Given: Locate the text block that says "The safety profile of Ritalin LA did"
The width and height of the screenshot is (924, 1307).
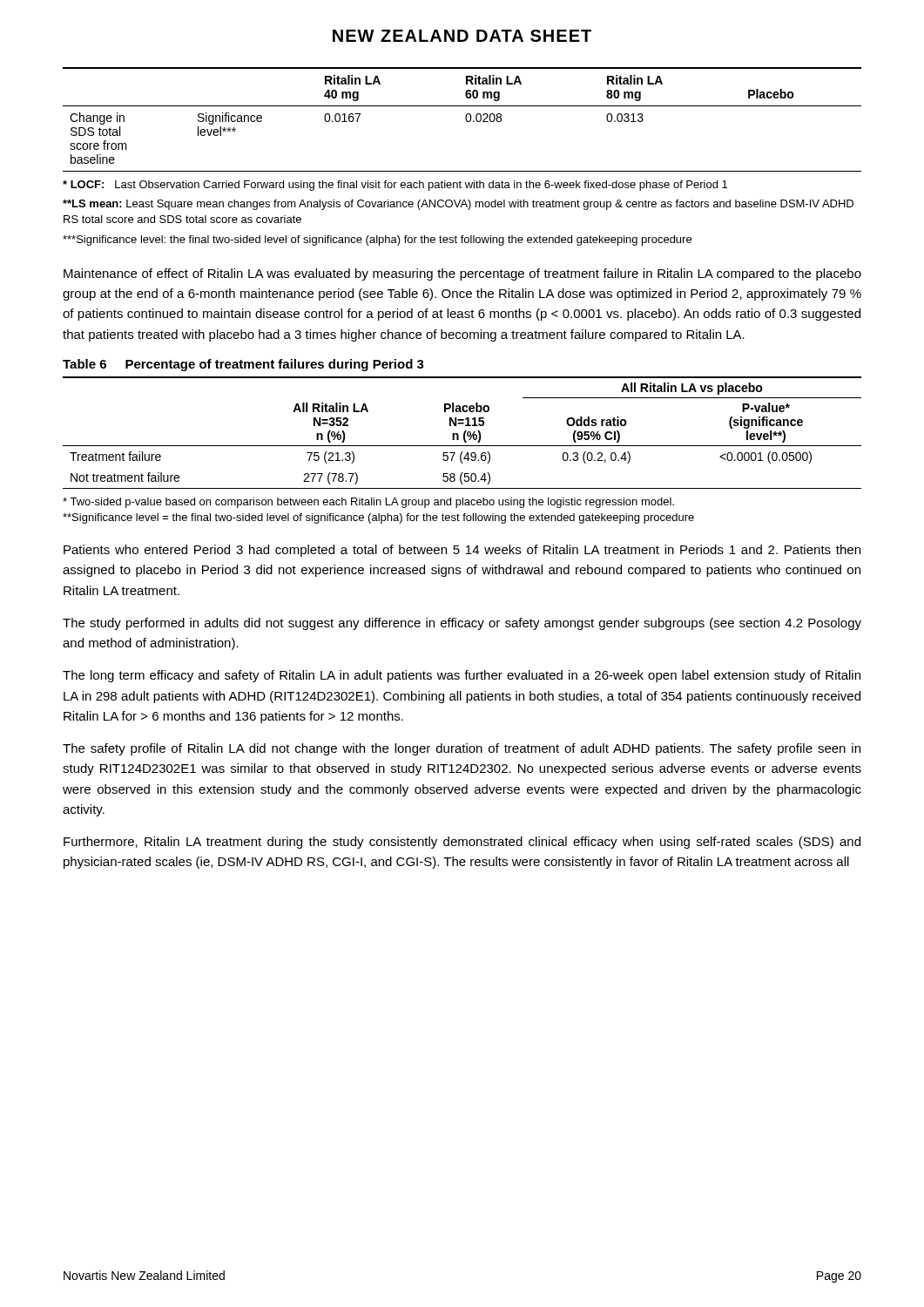Looking at the screenshot, I should pyautogui.click(x=462, y=779).
